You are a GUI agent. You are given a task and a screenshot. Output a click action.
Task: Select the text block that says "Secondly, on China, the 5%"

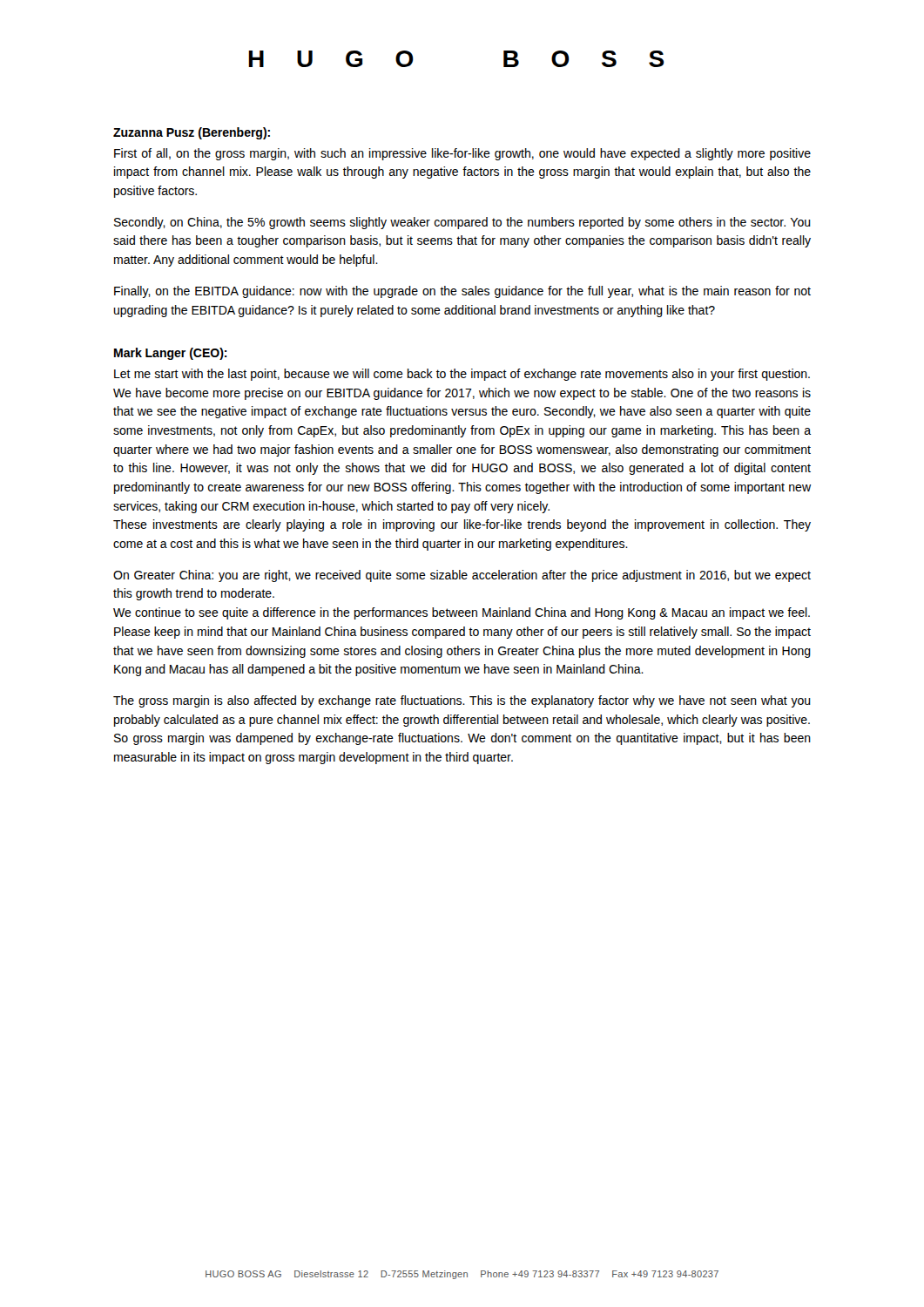462,241
